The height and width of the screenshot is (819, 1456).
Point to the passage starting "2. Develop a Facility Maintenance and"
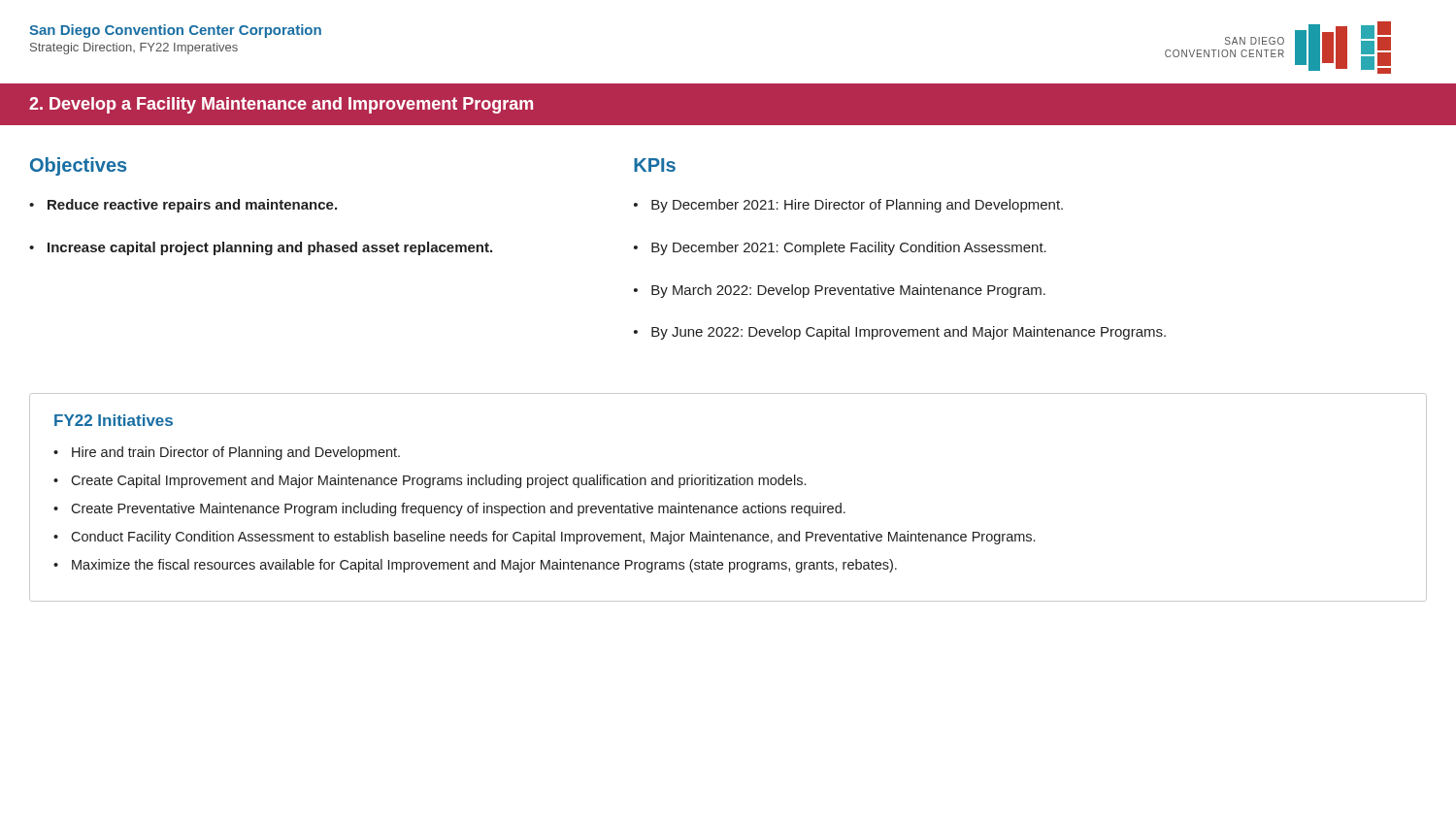282,104
